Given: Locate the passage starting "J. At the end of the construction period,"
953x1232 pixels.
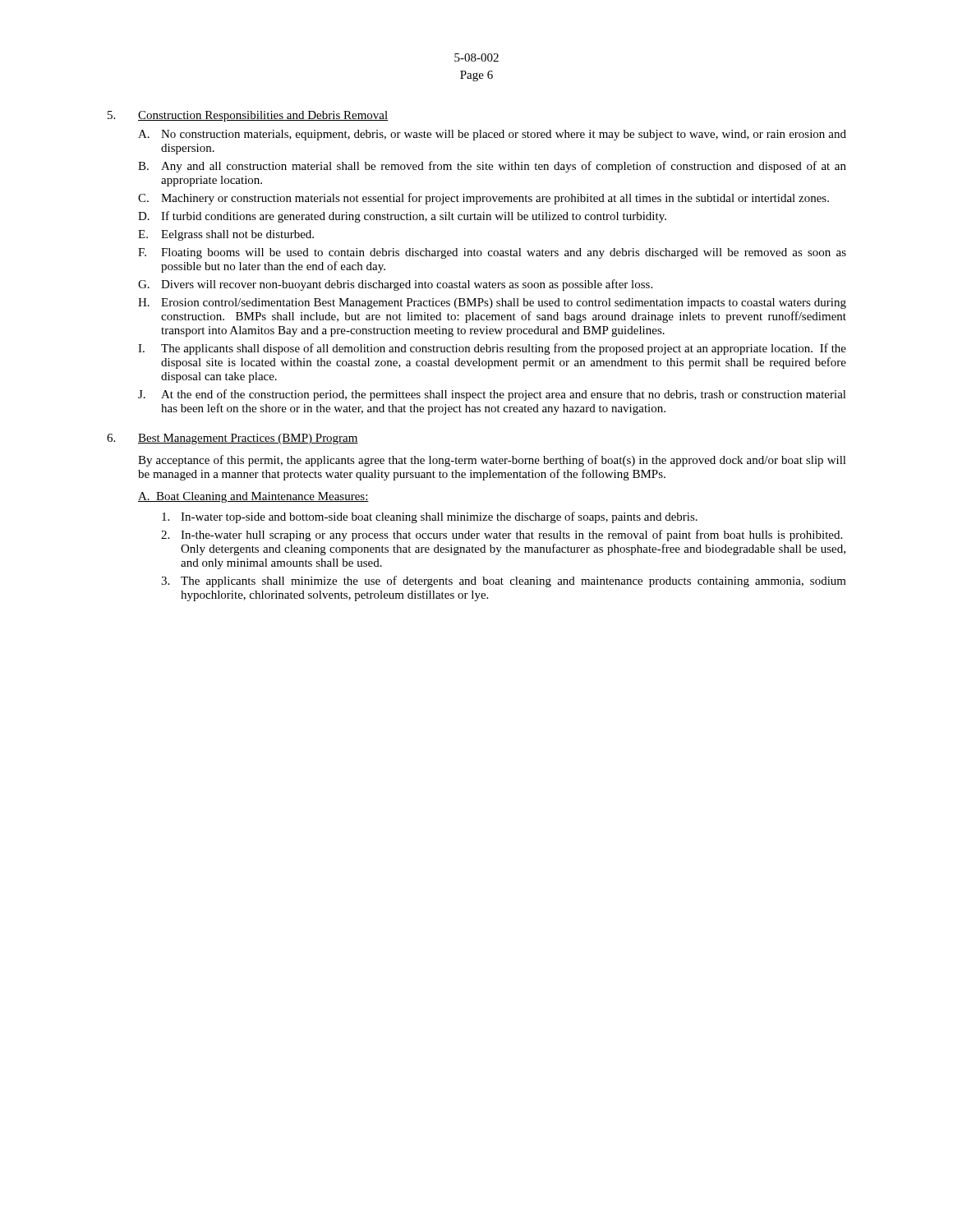Looking at the screenshot, I should click(x=492, y=402).
